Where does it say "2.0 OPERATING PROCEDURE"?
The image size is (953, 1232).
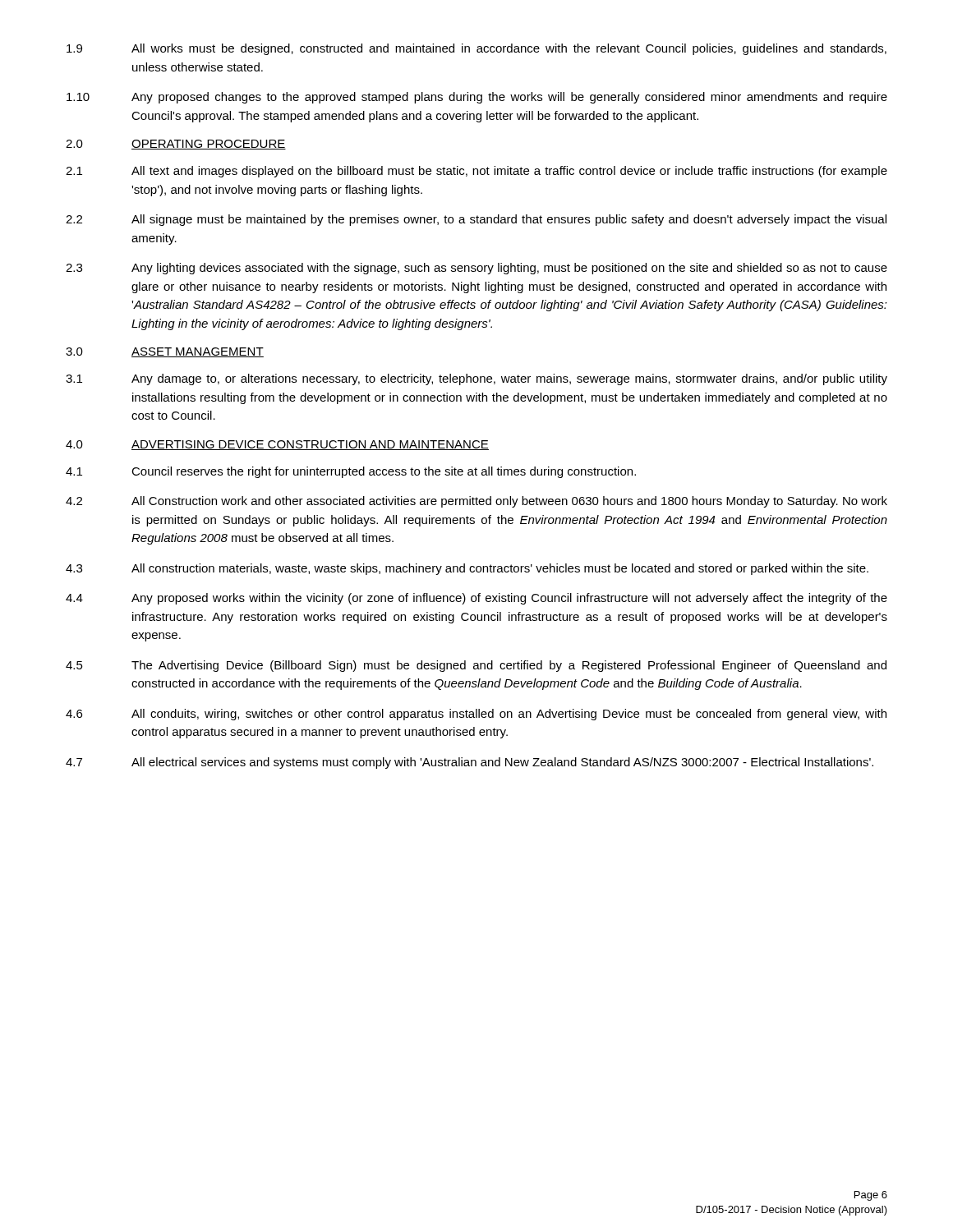click(x=176, y=143)
